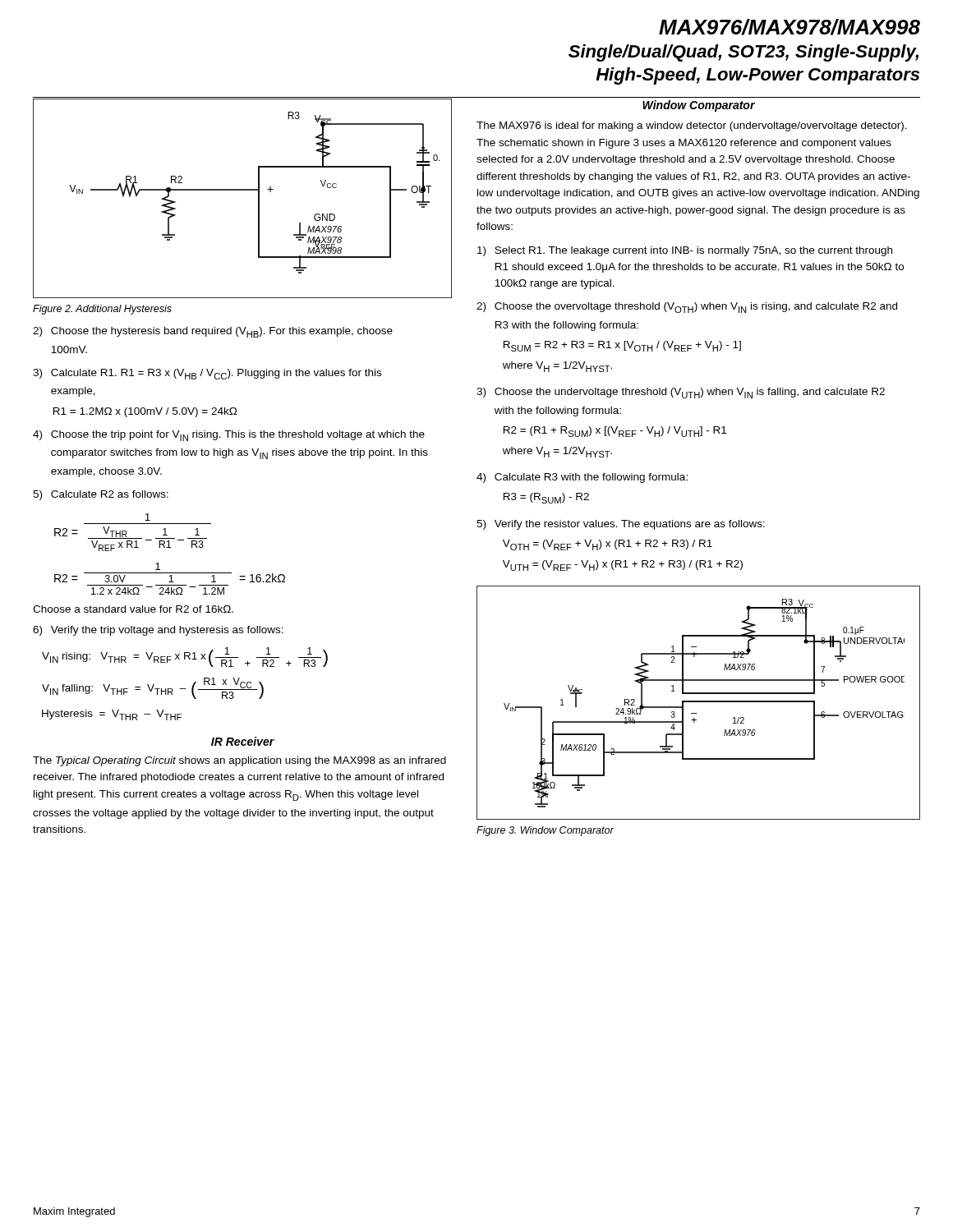Select the element starting "5) Verify the"

[691, 546]
